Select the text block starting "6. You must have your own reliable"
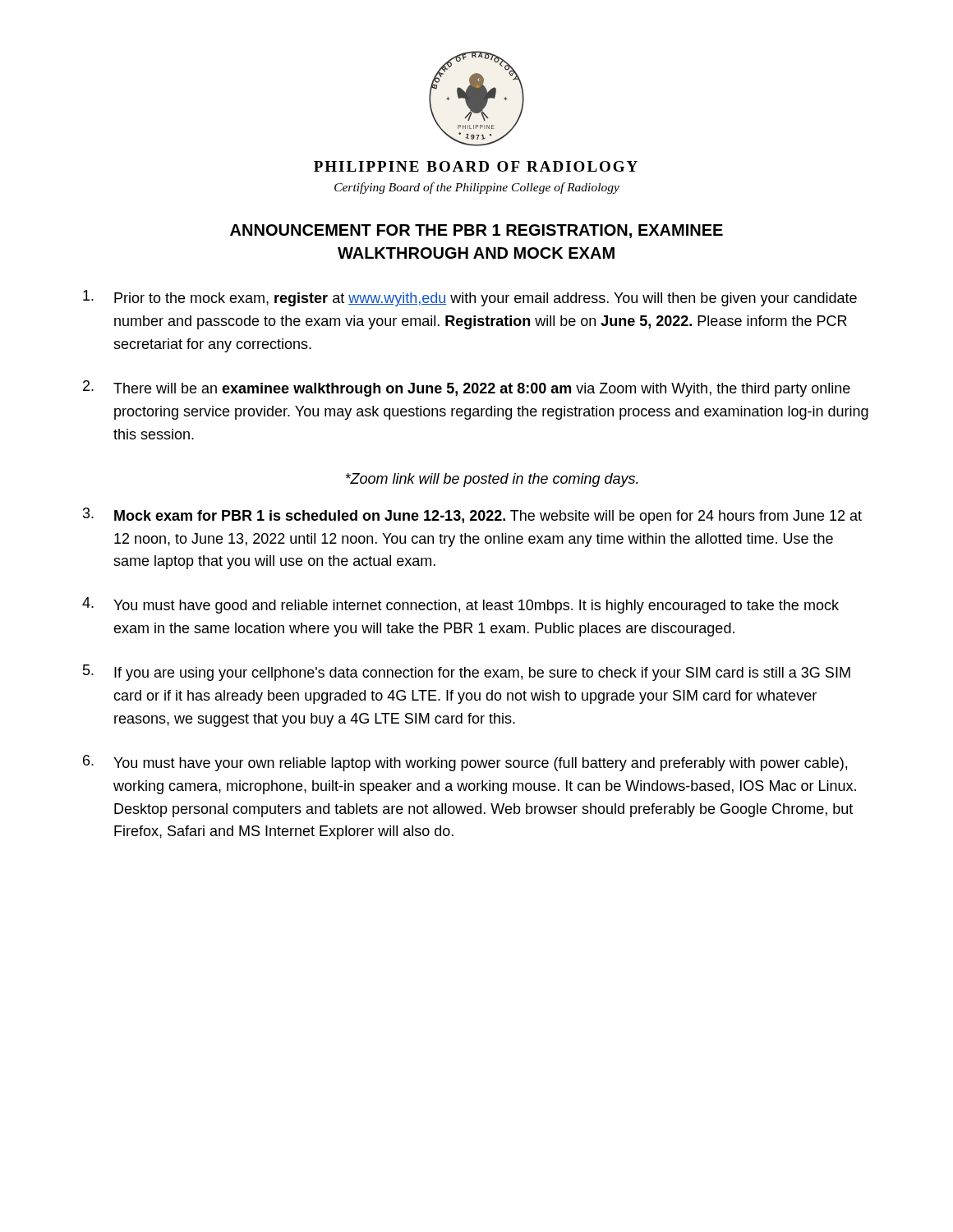953x1232 pixels. pyautogui.click(x=476, y=798)
